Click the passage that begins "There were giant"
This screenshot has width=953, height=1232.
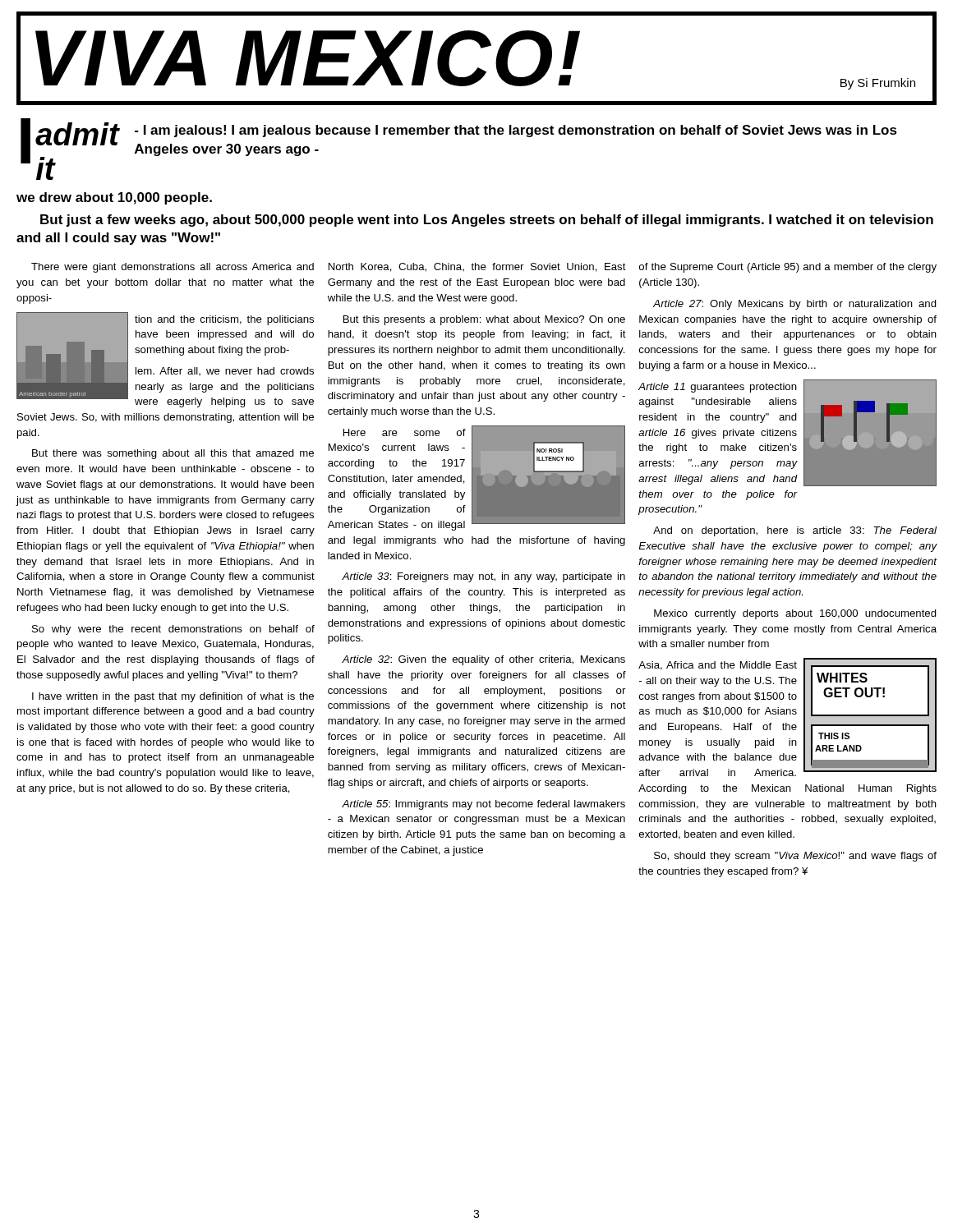pyautogui.click(x=165, y=528)
